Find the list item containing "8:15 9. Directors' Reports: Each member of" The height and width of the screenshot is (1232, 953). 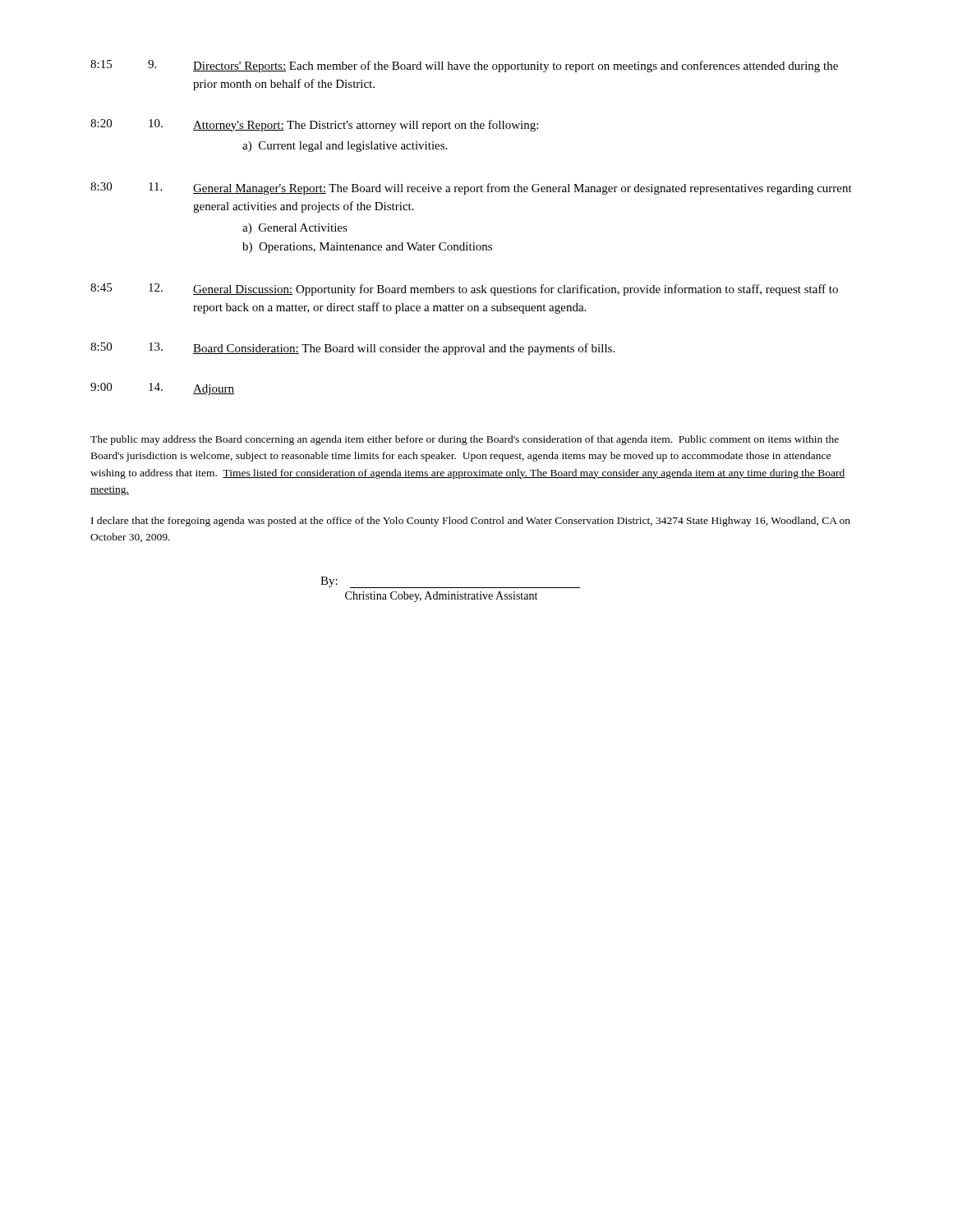[x=476, y=75]
